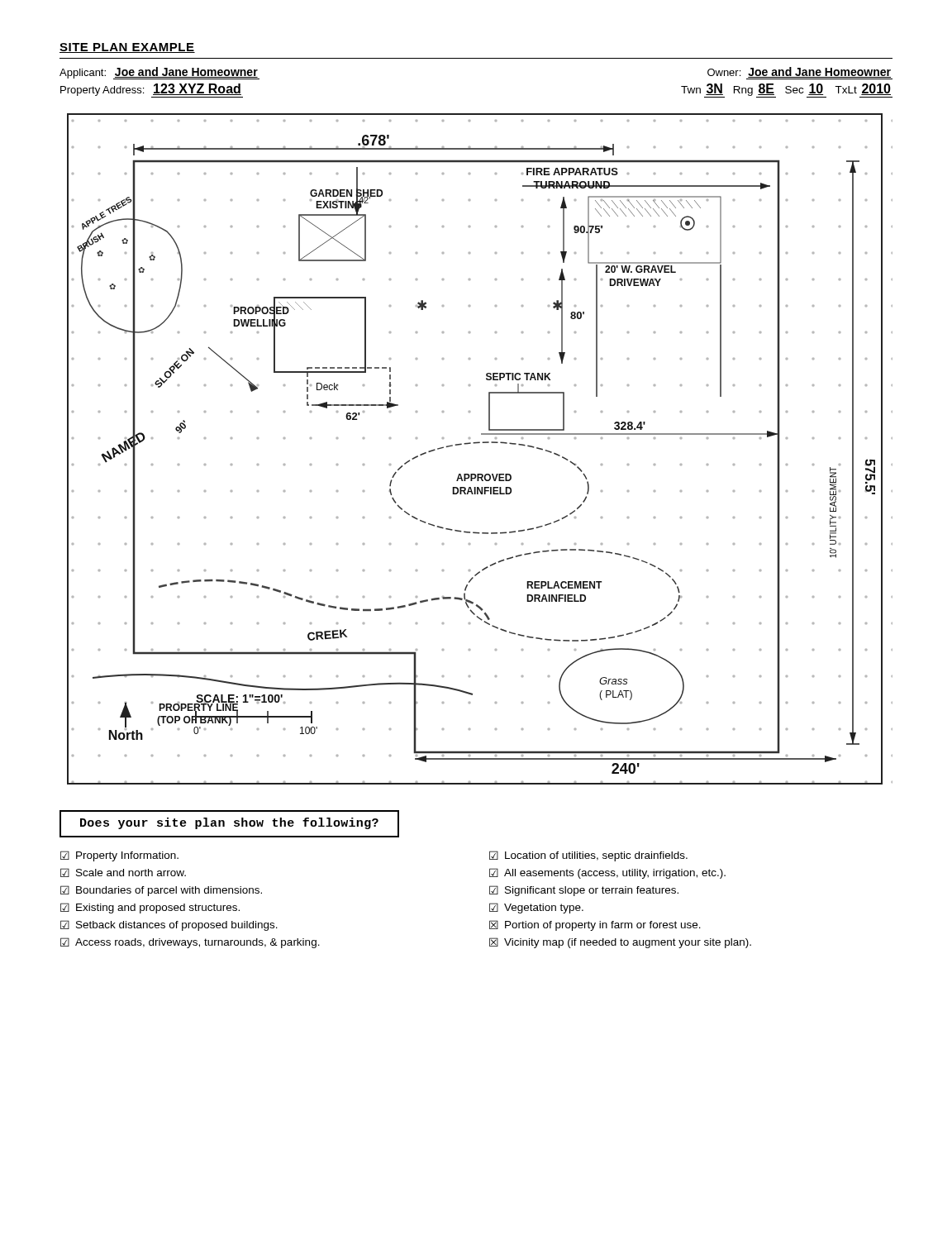This screenshot has height=1240, width=952.
Task: Find the text starting "☑ Location of"
Action: point(588,856)
